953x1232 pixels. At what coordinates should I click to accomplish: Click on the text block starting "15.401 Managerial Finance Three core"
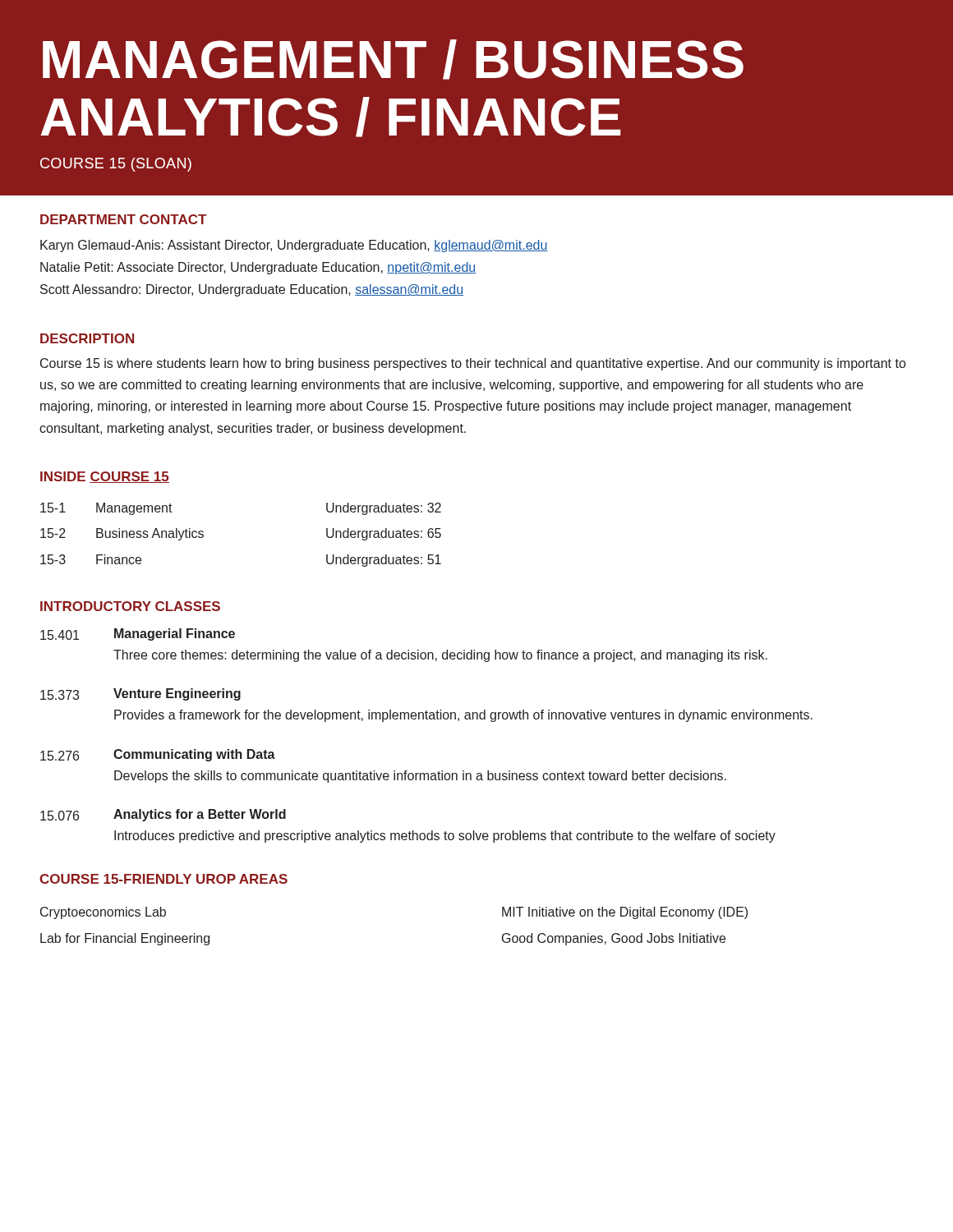476,646
